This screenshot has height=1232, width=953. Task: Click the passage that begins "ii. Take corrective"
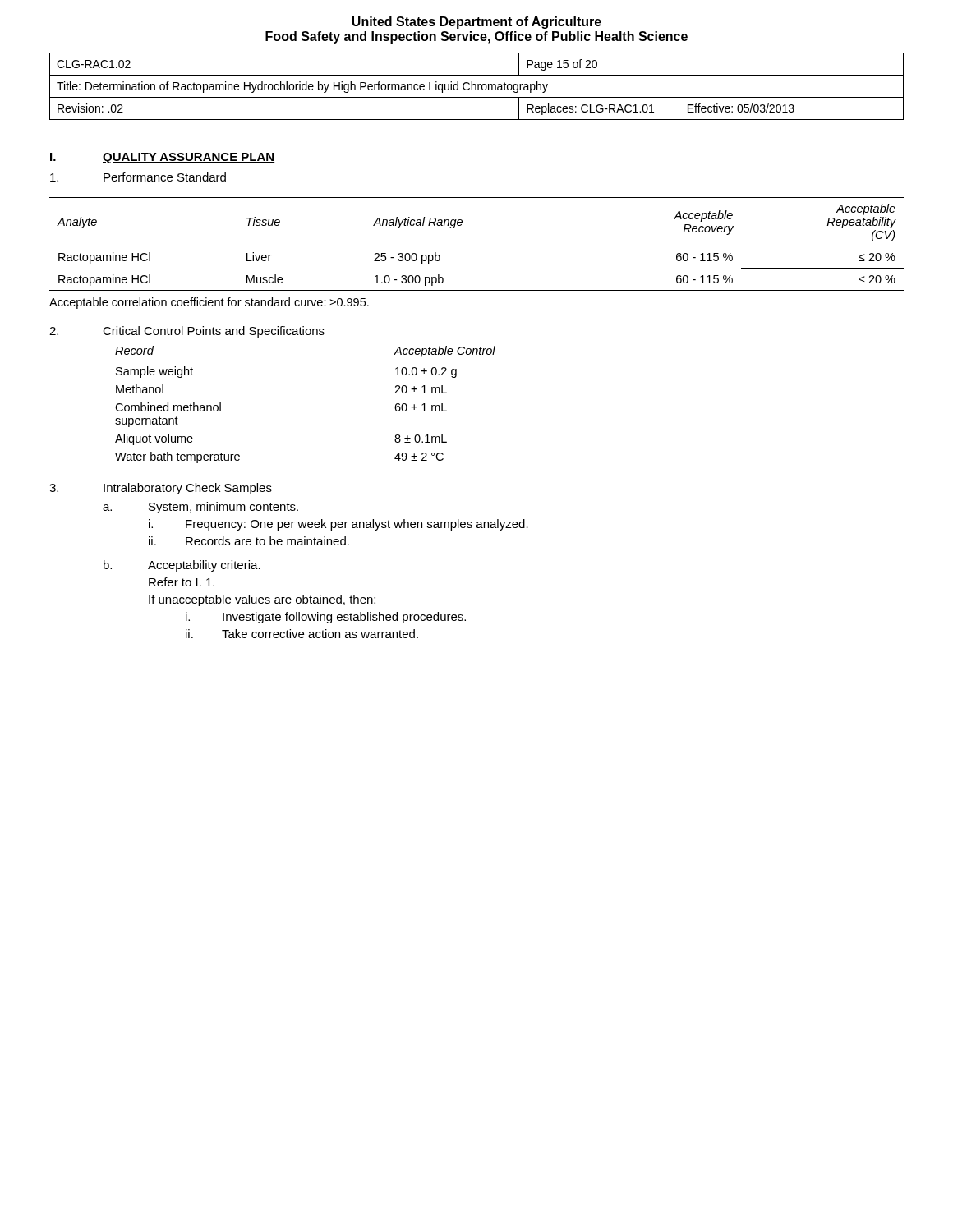point(302,634)
